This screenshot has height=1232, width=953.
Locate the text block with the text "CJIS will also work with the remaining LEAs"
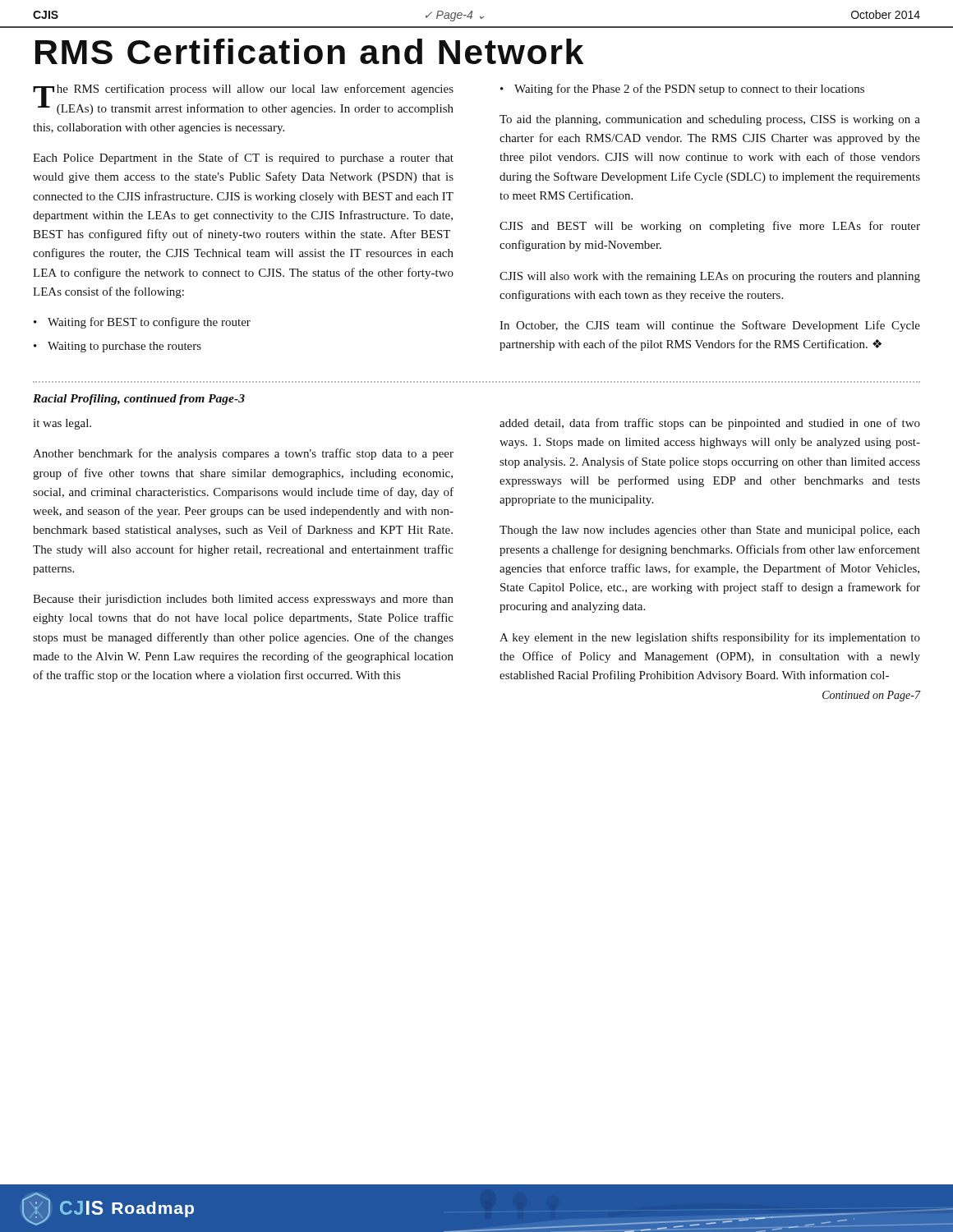(710, 285)
